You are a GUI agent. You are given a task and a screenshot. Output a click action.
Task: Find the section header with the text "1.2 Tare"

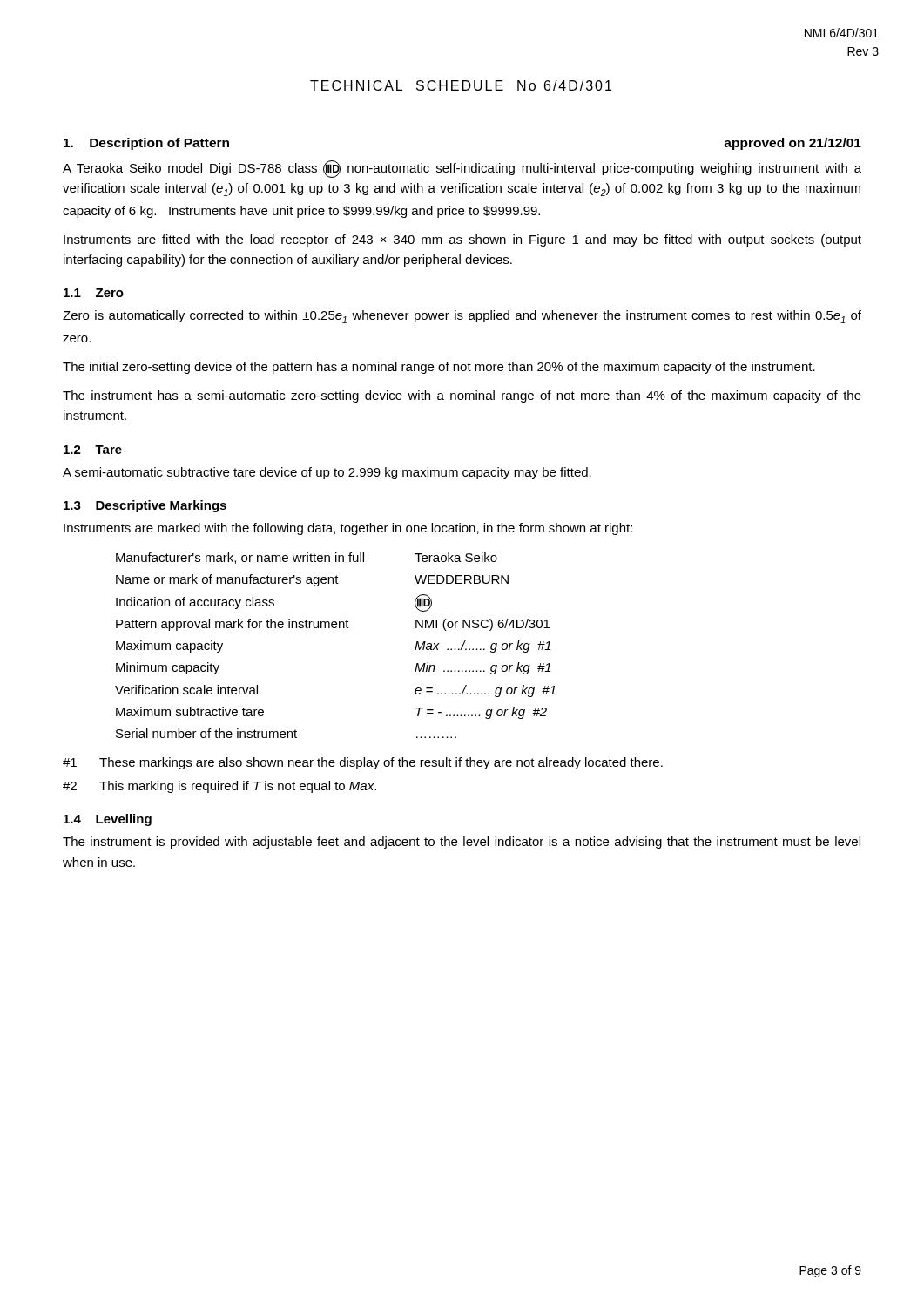(x=92, y=449)
